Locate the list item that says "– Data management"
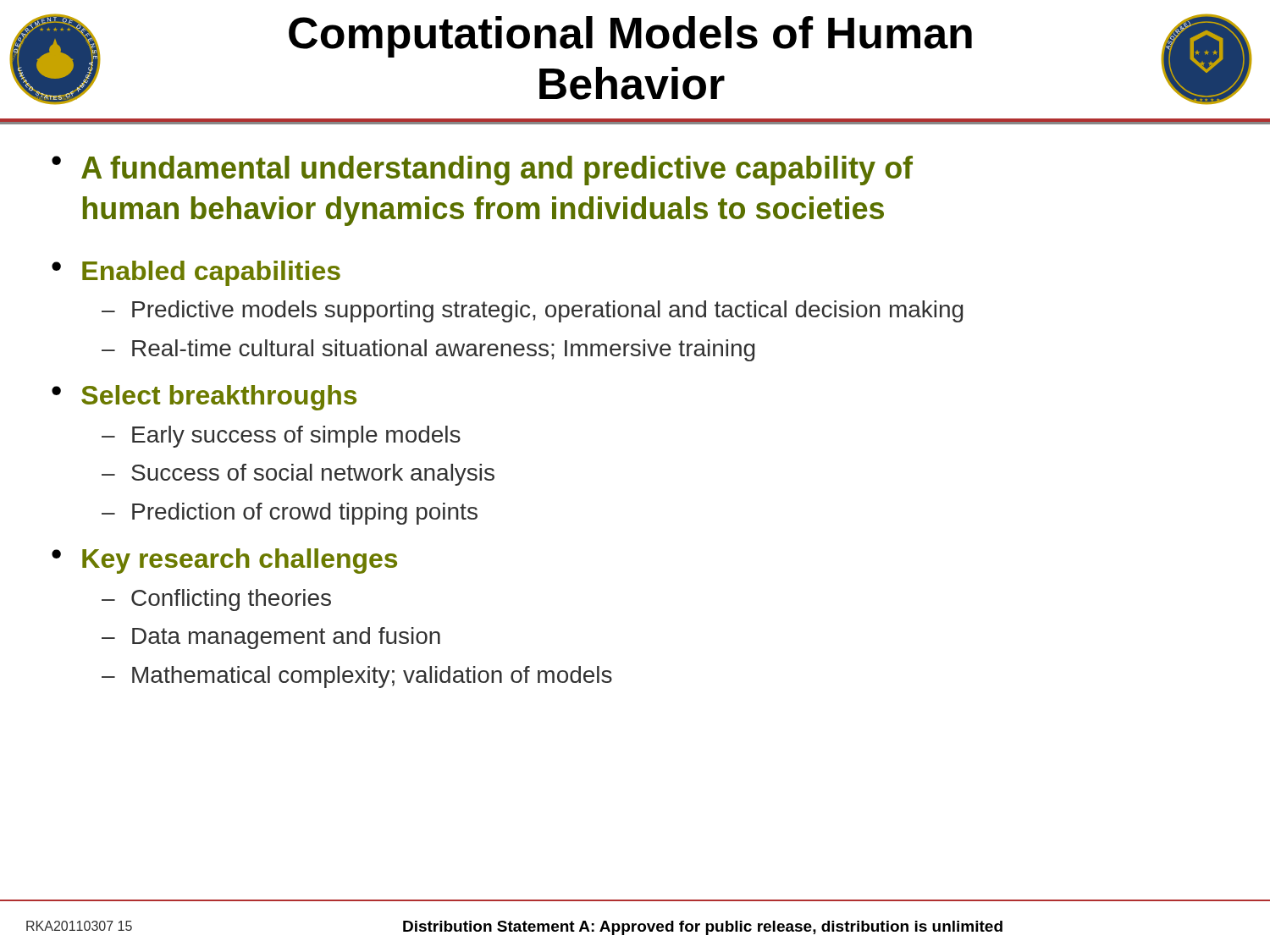This screenshot has width=1270, height=952. tap(272, 637)
